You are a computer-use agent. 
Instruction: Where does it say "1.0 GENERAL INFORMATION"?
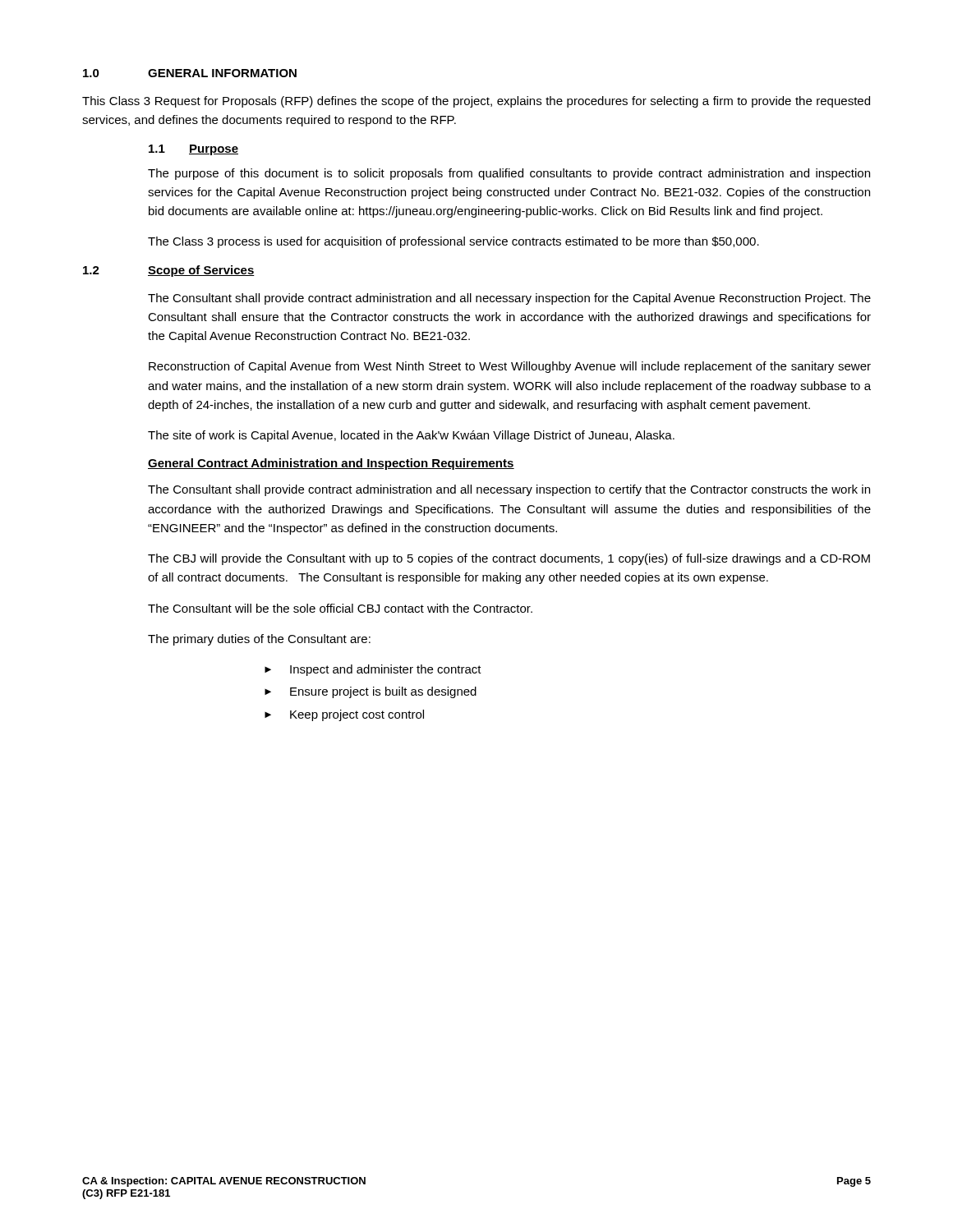pyautogui.click(x=190, y=73)
